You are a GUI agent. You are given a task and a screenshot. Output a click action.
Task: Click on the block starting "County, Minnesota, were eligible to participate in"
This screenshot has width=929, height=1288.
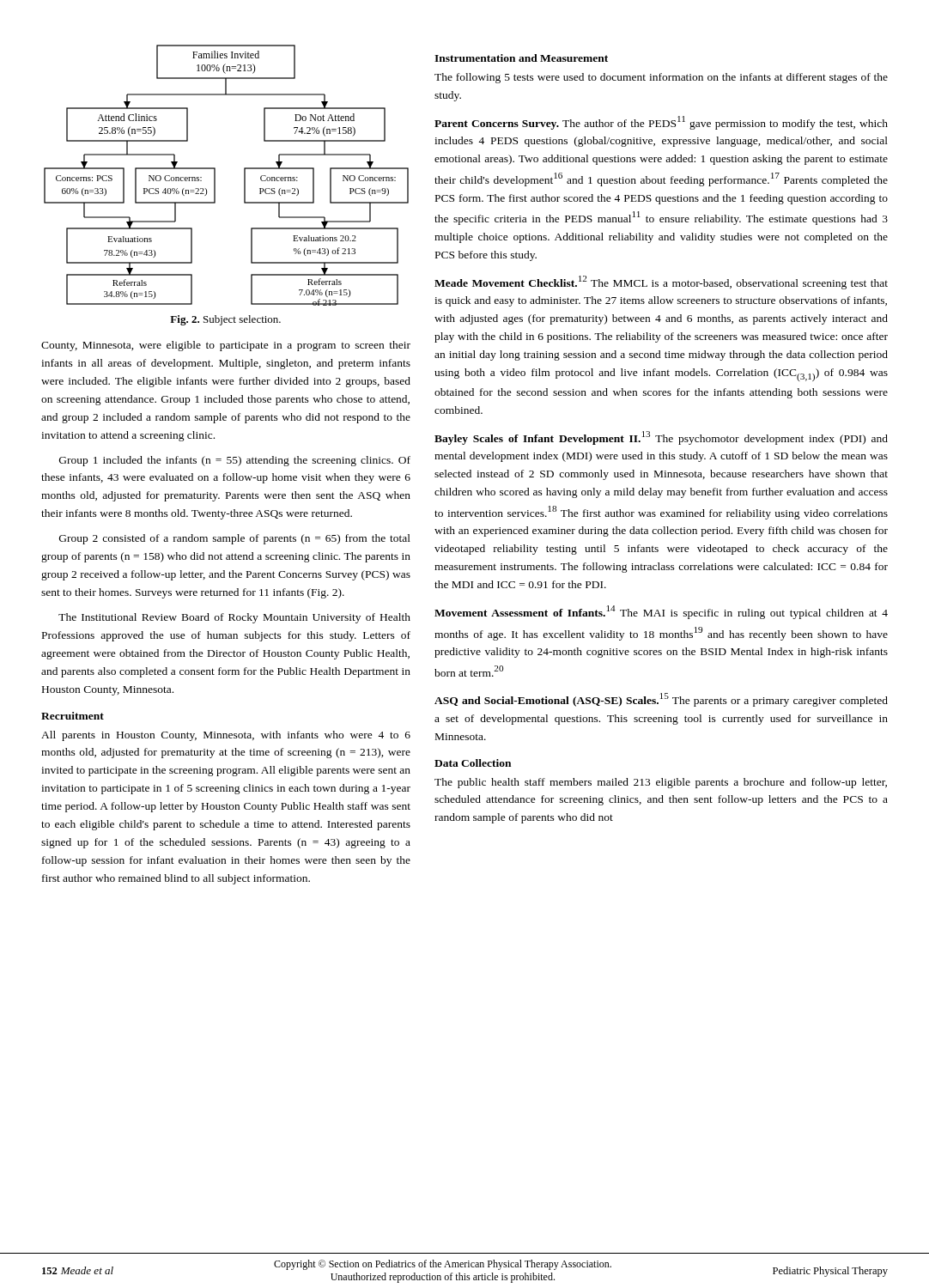point(226,518)
